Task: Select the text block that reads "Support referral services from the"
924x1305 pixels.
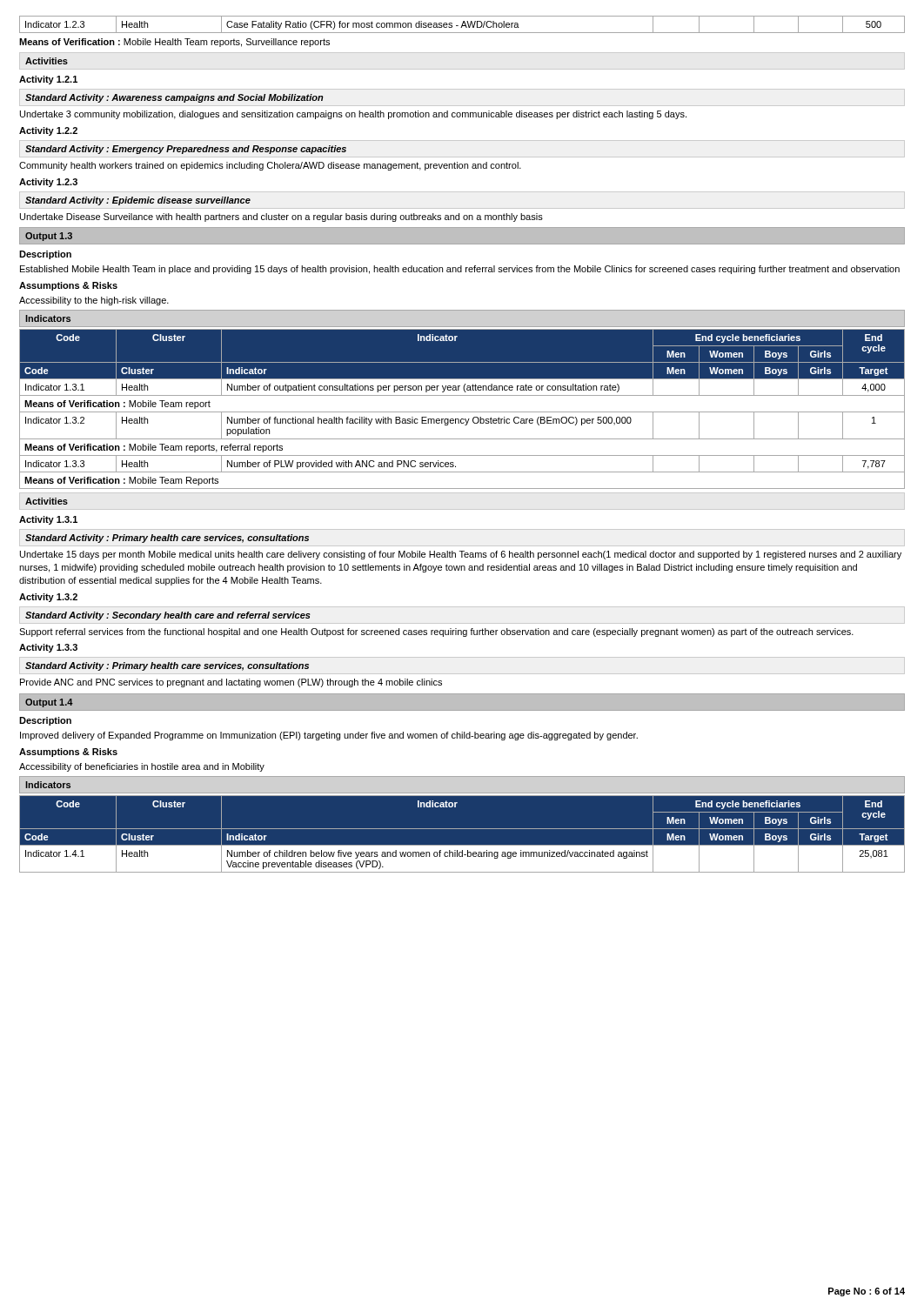Action: tap(436, 631)
